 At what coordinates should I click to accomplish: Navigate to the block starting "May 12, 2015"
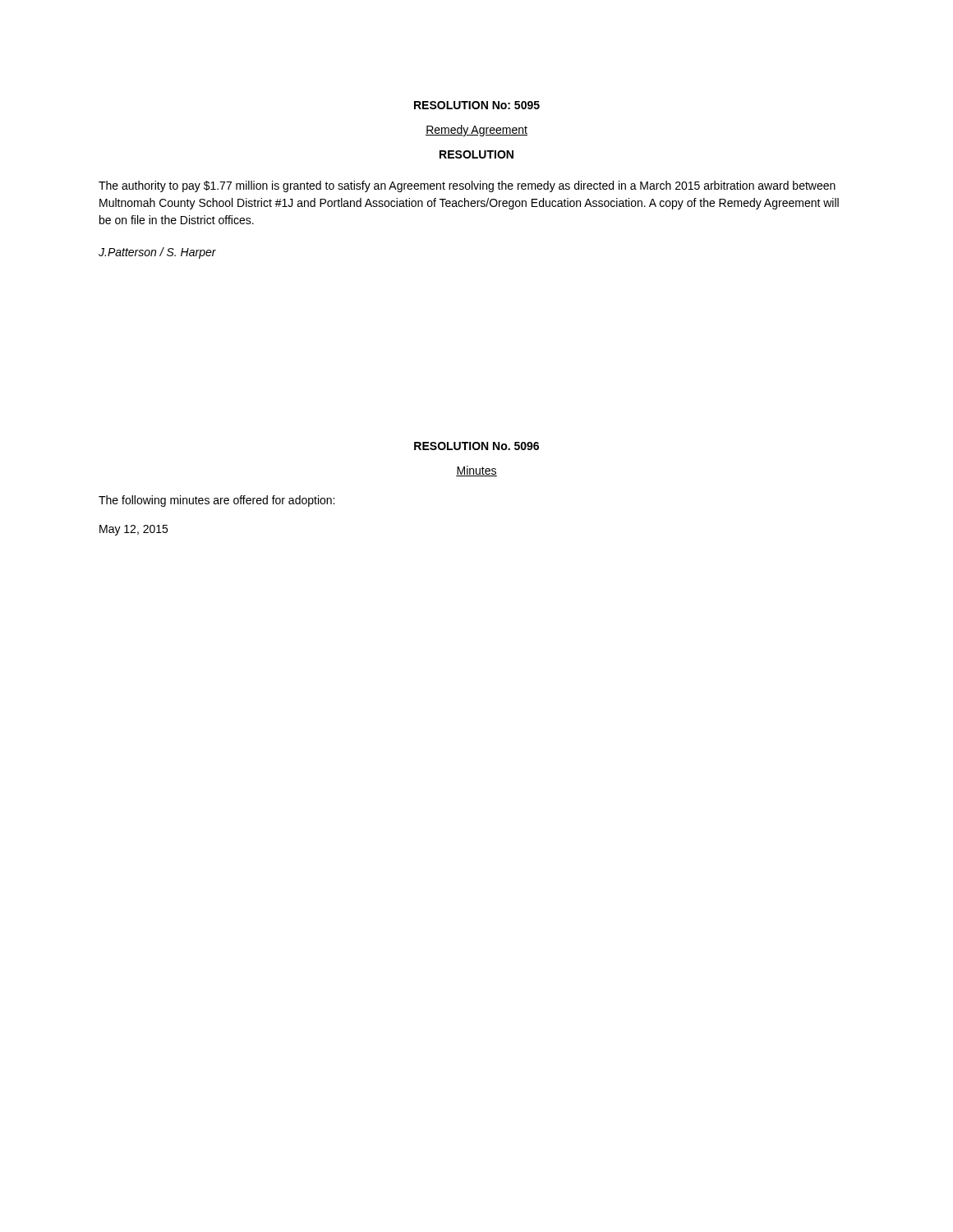coord(133,529)
